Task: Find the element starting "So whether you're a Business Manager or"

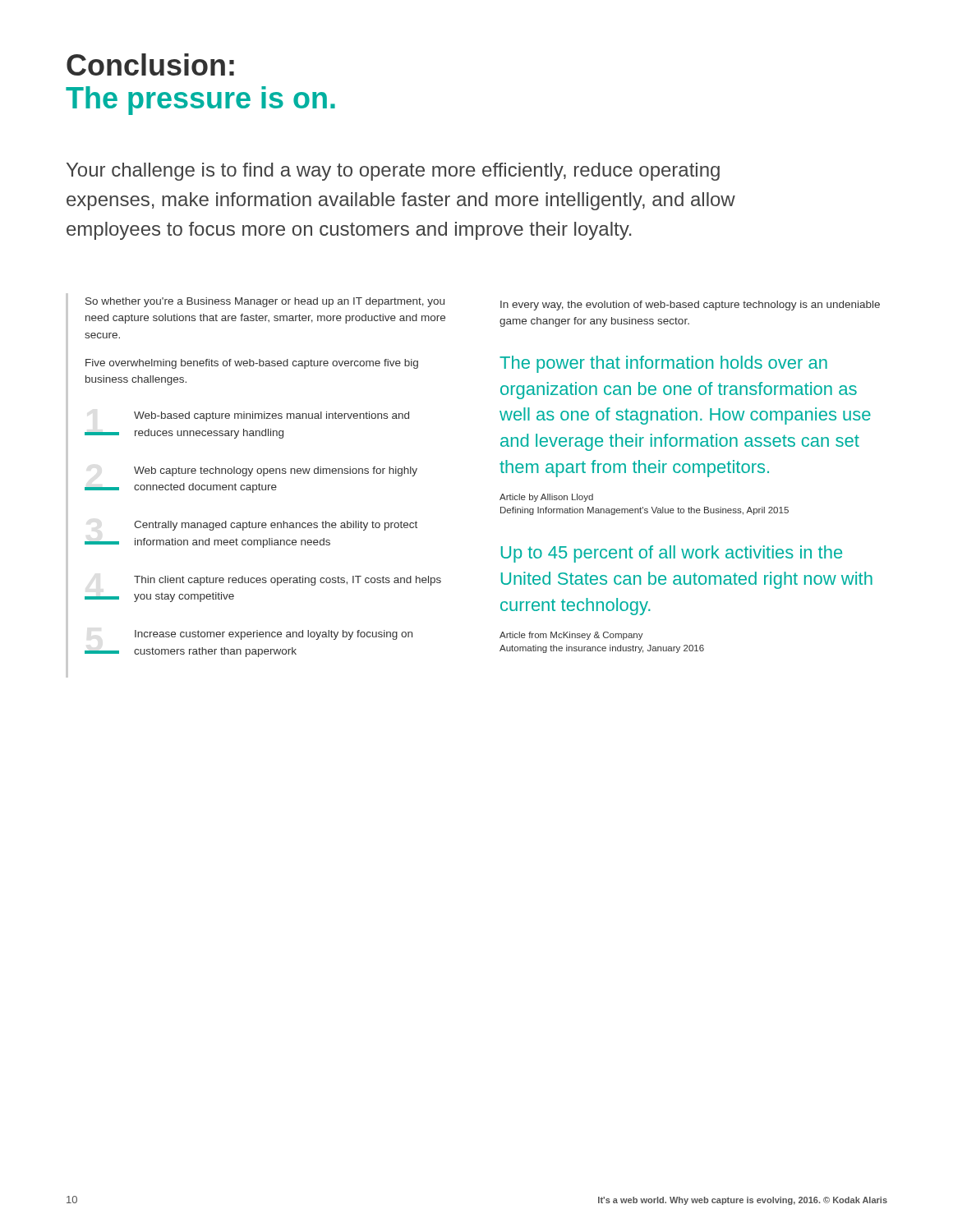Action: click(x=265, y=302)
